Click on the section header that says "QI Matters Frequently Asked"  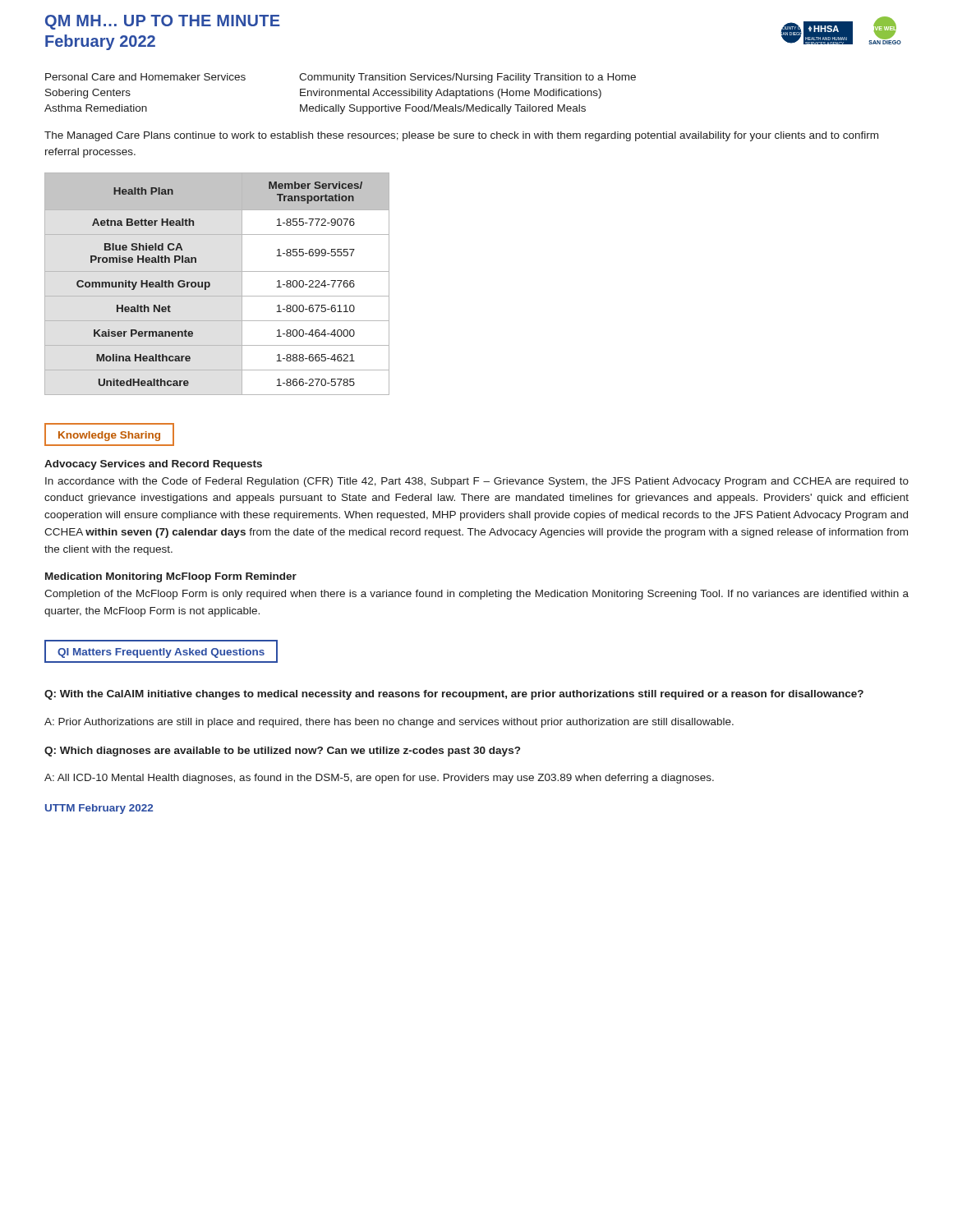[161, 651]
